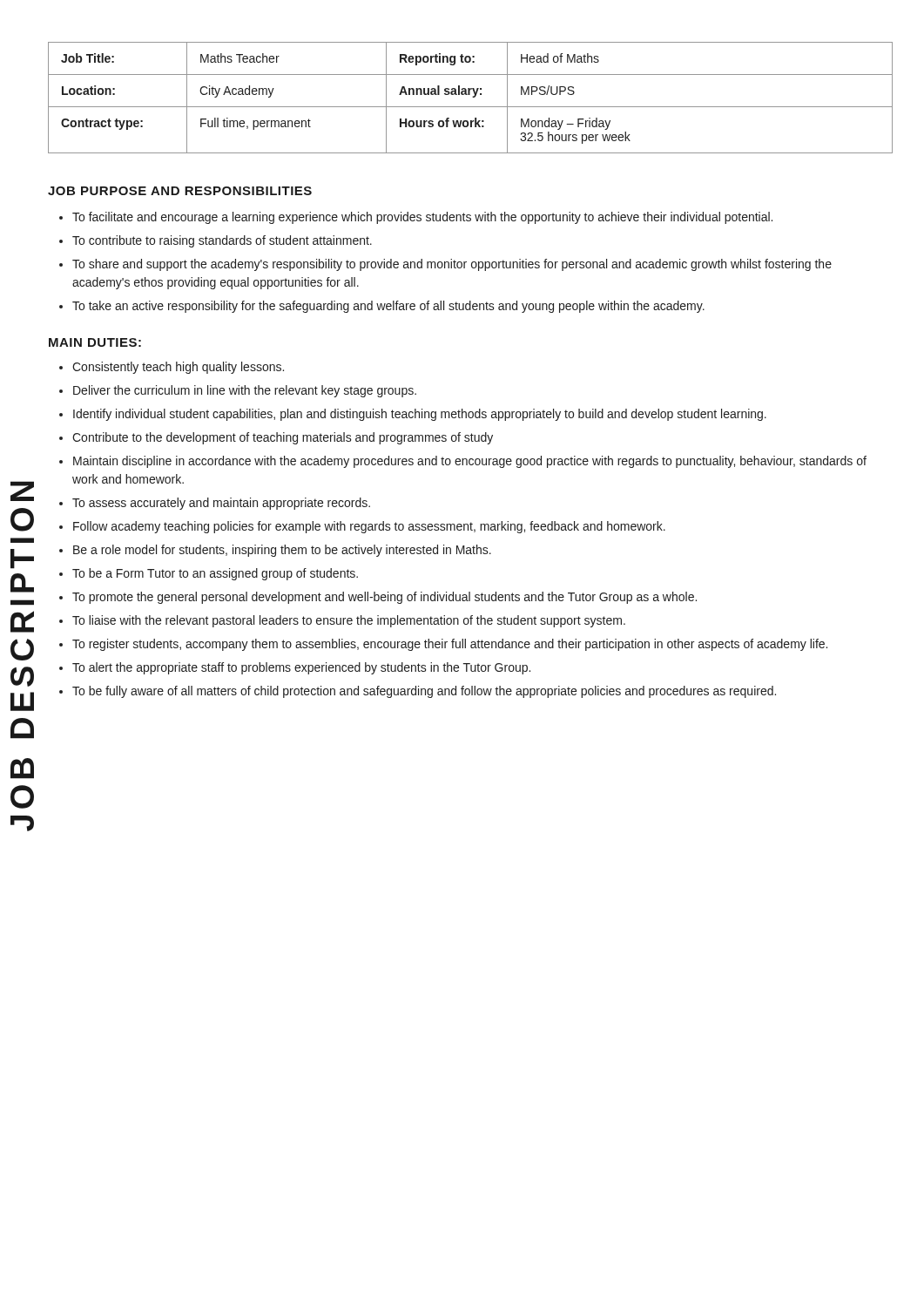The image size is (924, 1307).
Task: Locate the element starting "To alert the appropriate staff"
Action: tap(302, 667)
